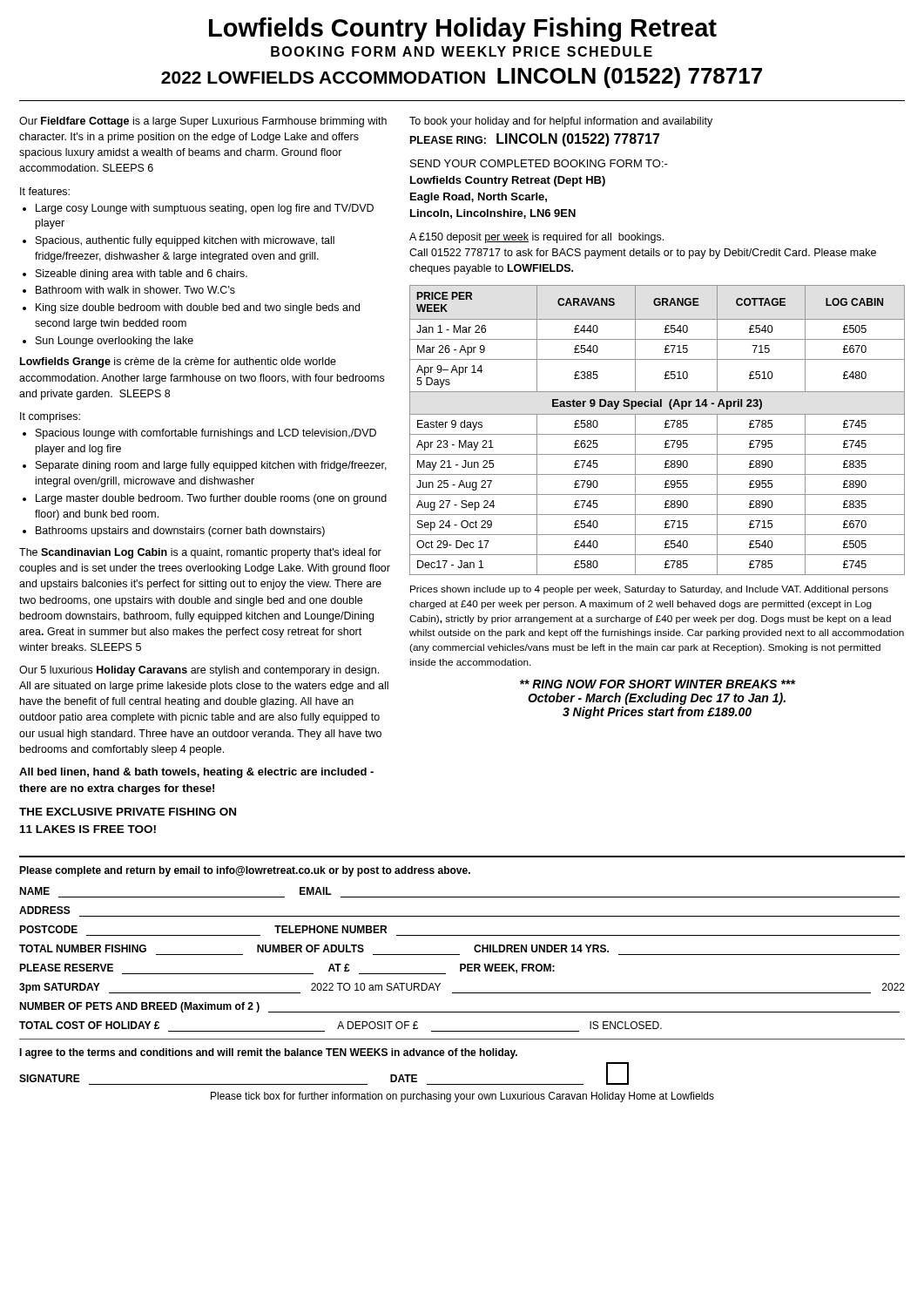
Task: Point to the block beginning "SEND YOUR COMPLETED BOOKING"
Action: point(539,188)
